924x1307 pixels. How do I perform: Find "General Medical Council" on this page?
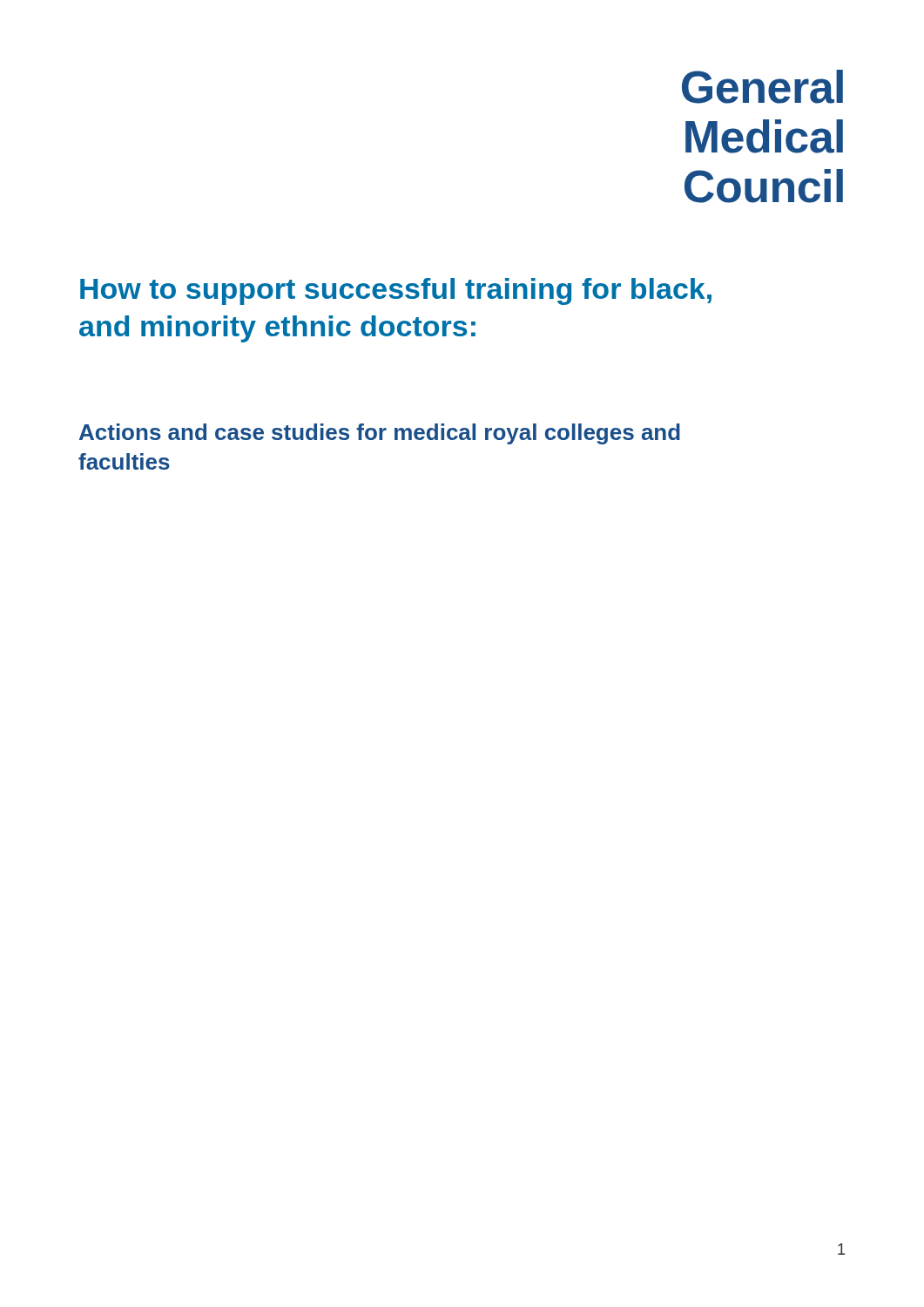click(763, 137)
